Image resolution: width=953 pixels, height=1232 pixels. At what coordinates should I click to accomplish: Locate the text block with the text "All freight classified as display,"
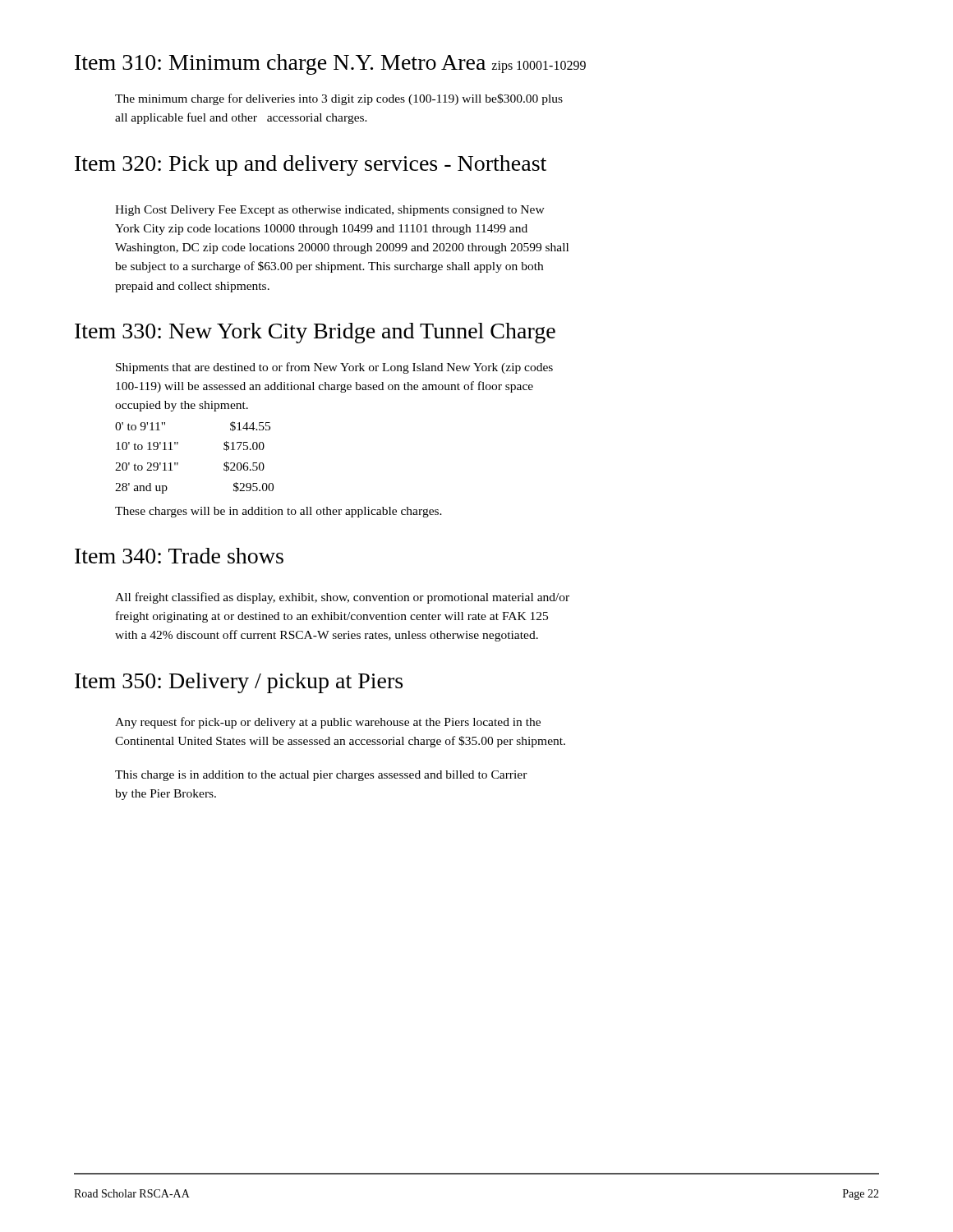point(342,616)
